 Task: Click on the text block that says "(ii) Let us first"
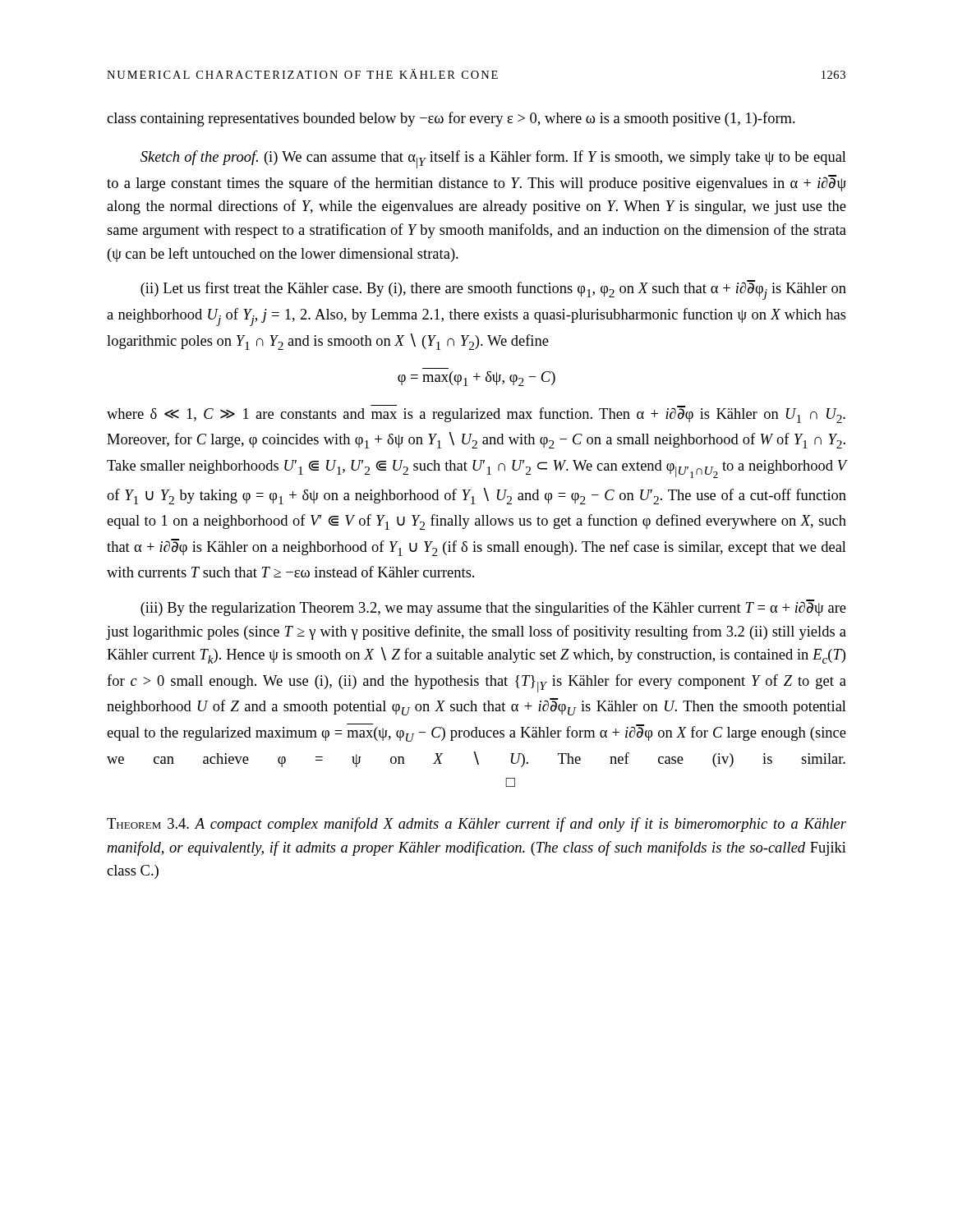click(476, 316)
